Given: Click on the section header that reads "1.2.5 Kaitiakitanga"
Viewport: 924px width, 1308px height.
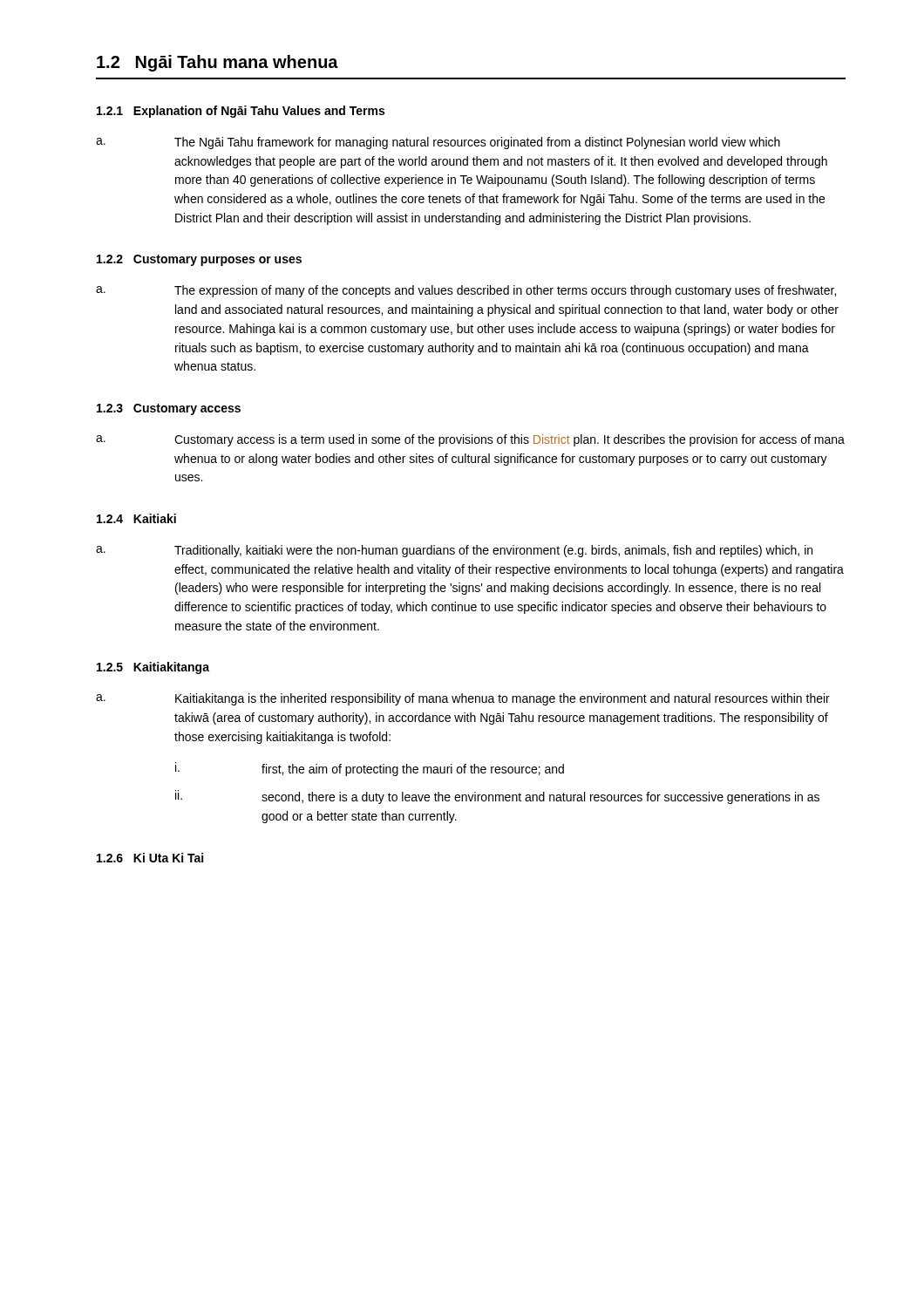Looking at the screenshot, I should [153, 668].
